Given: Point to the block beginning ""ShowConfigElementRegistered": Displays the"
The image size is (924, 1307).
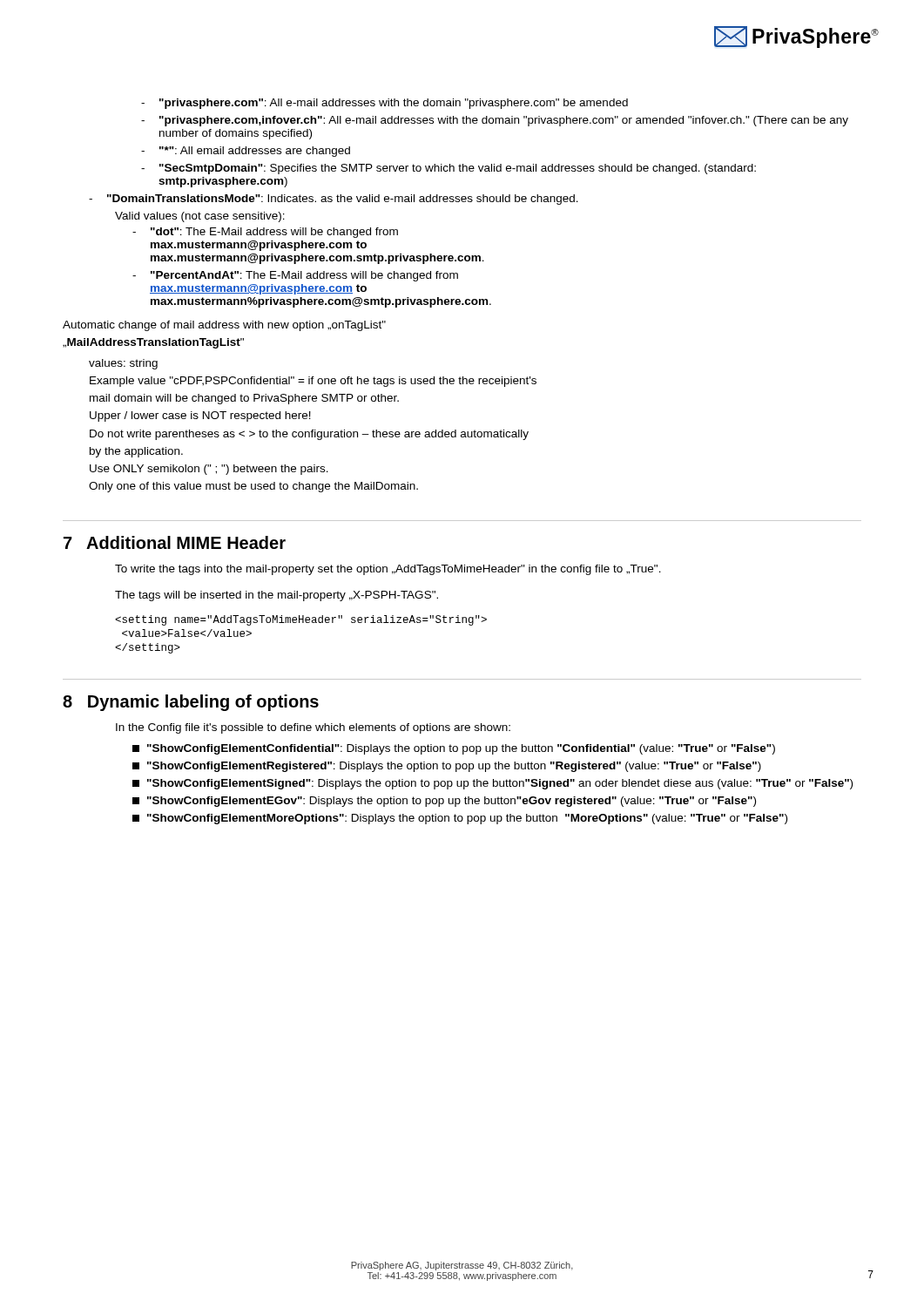Looking at the screenshot, I should pyautogui.click(x=497, y=766).
